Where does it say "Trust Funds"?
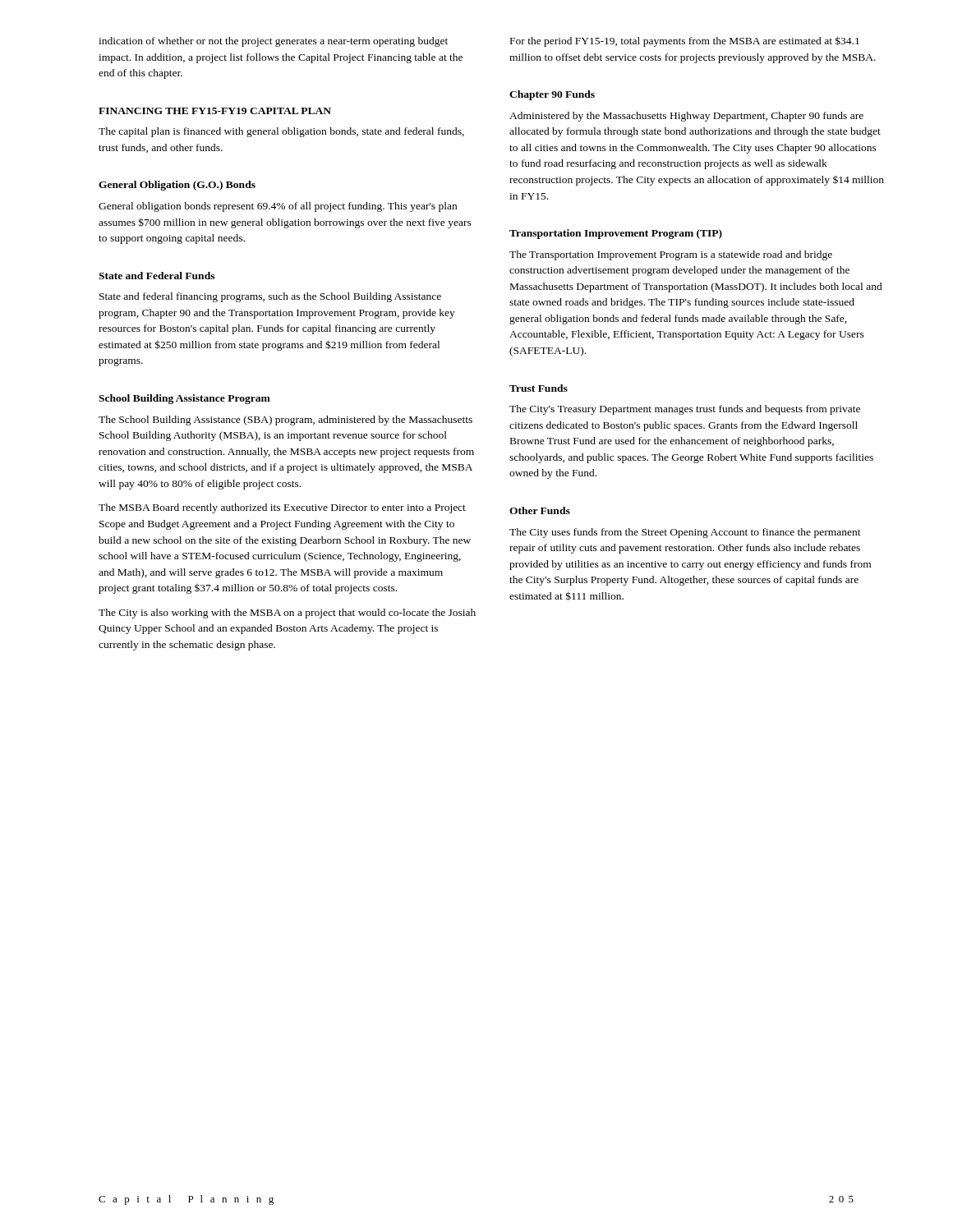The width and height of the screenshot is (953, 1232). pos(538,388)
